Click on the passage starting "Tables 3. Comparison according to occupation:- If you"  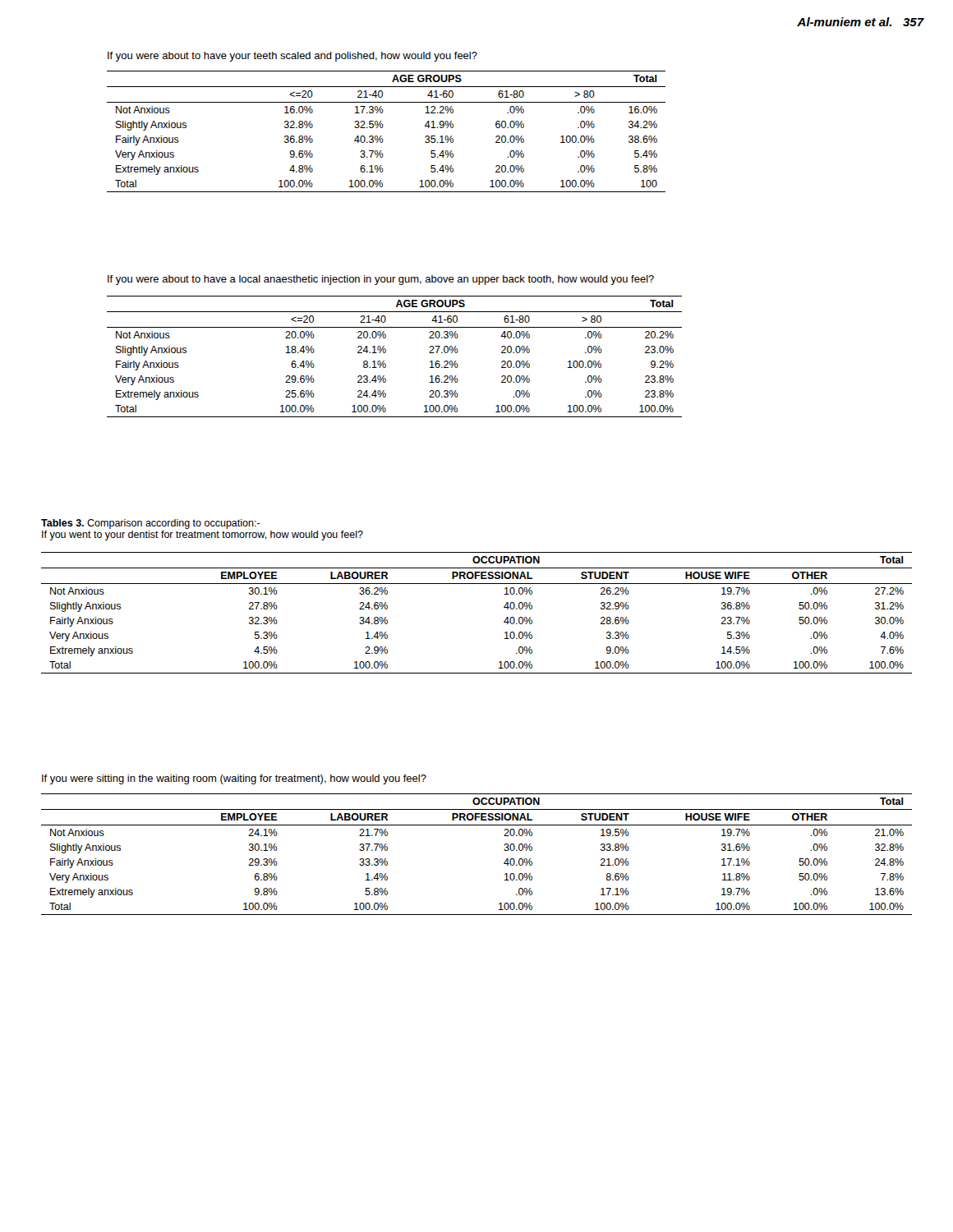click(x=202, y=529)
